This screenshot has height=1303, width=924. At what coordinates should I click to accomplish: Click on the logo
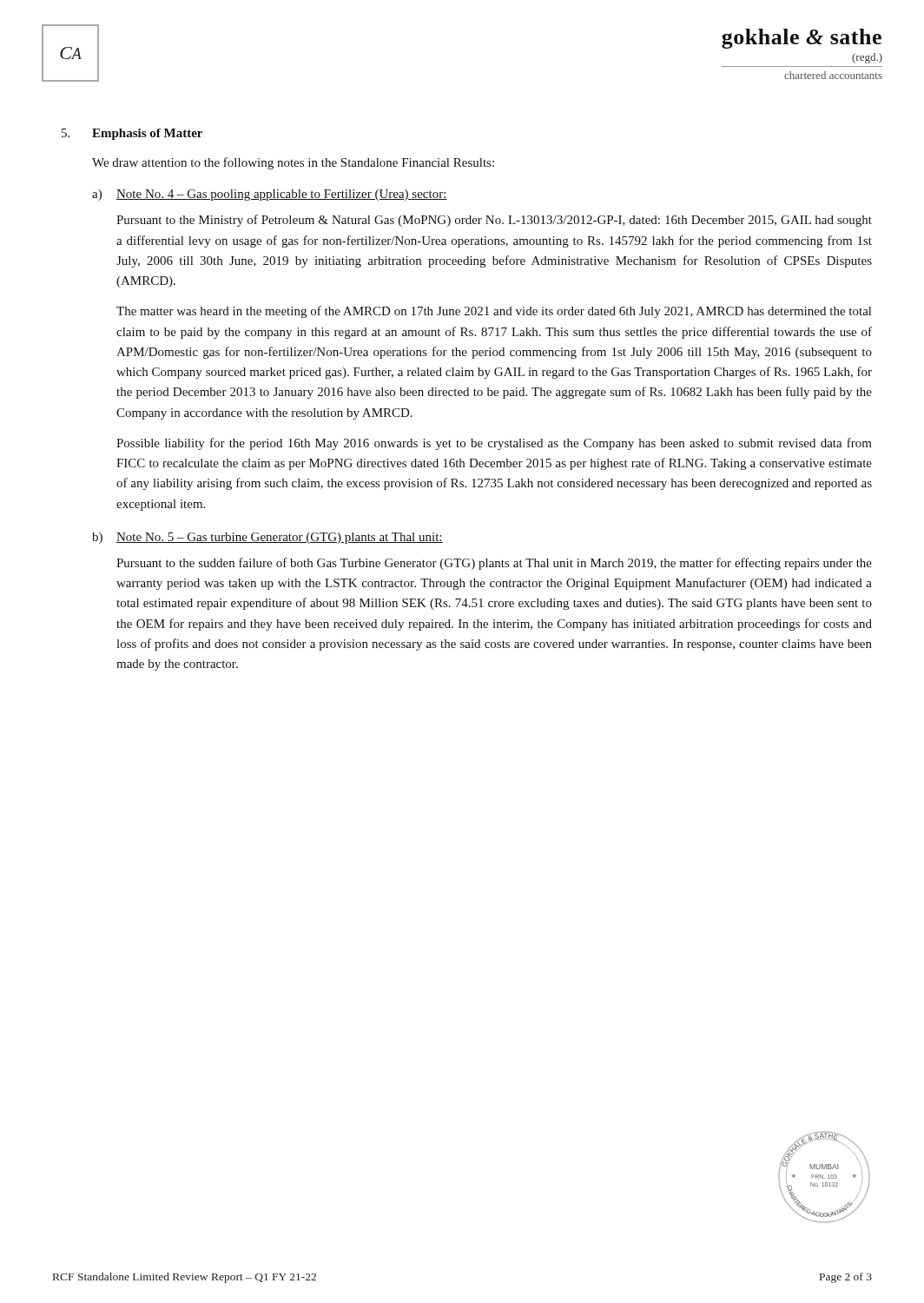click(824, 1177)
